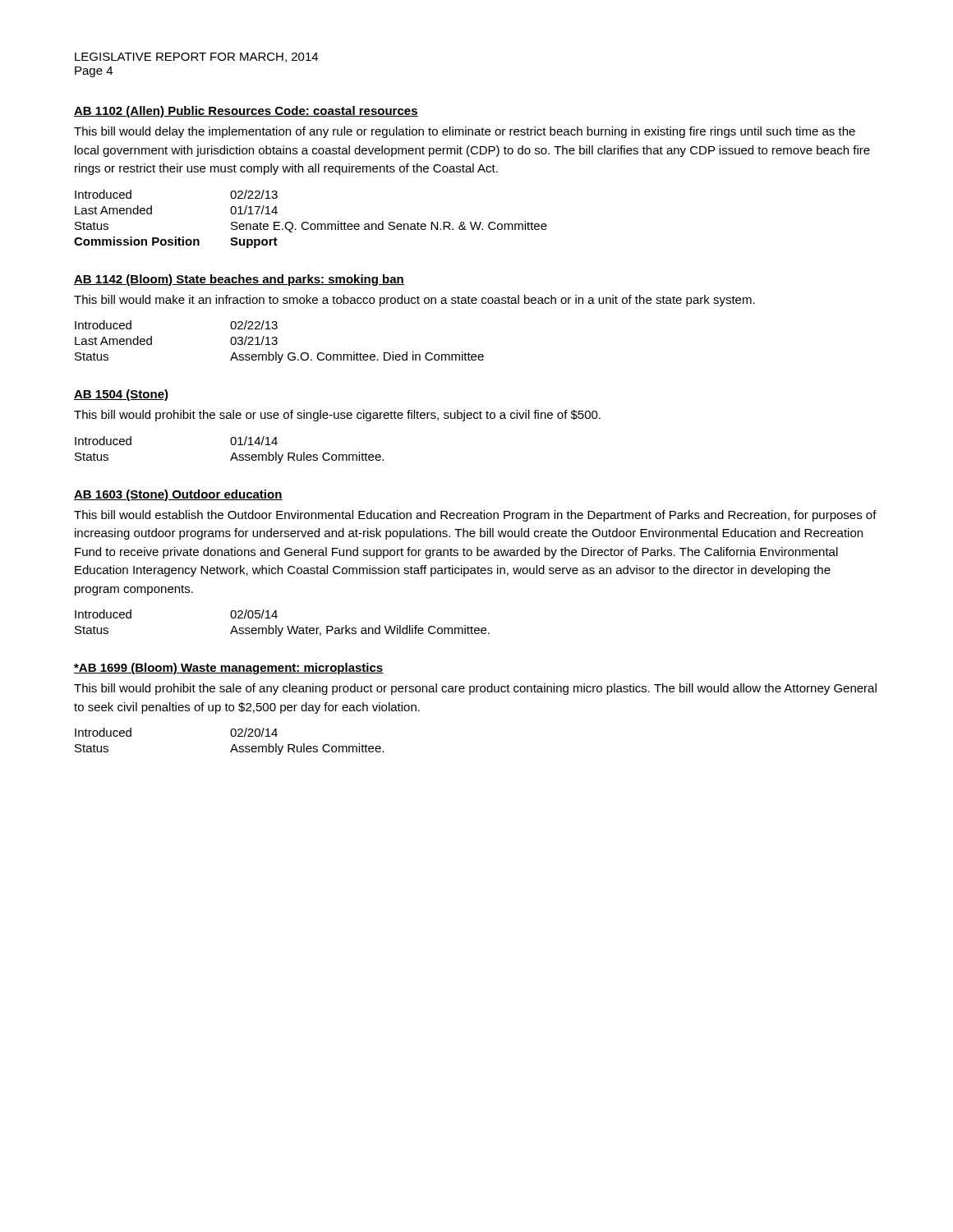Find the text block that reads "This bill would make it an"
Viewport: 953px width, 1232px height.
coord(415,299)
